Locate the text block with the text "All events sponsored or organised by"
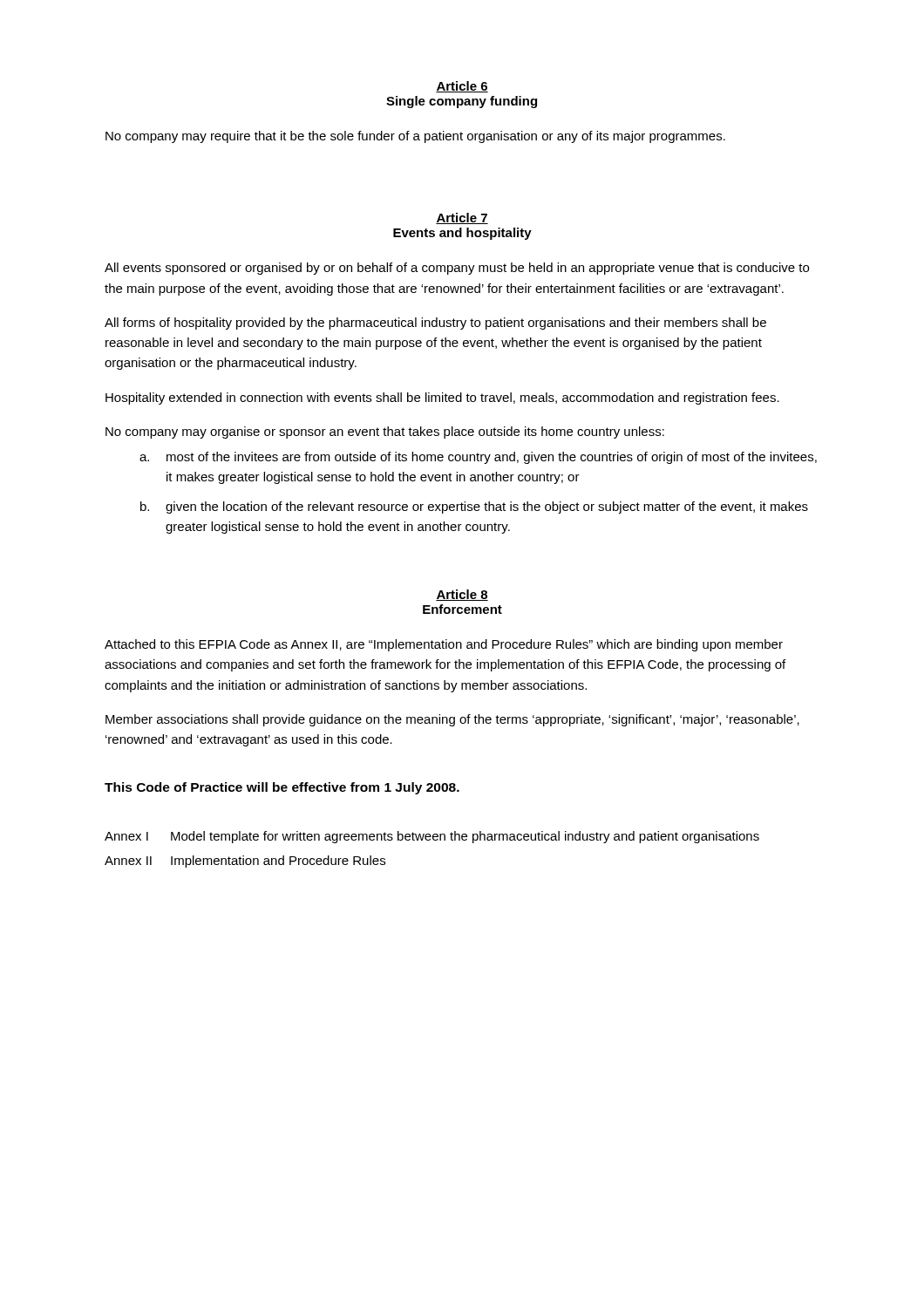Viewport: 924px width, 1308px height. [457, 278]
